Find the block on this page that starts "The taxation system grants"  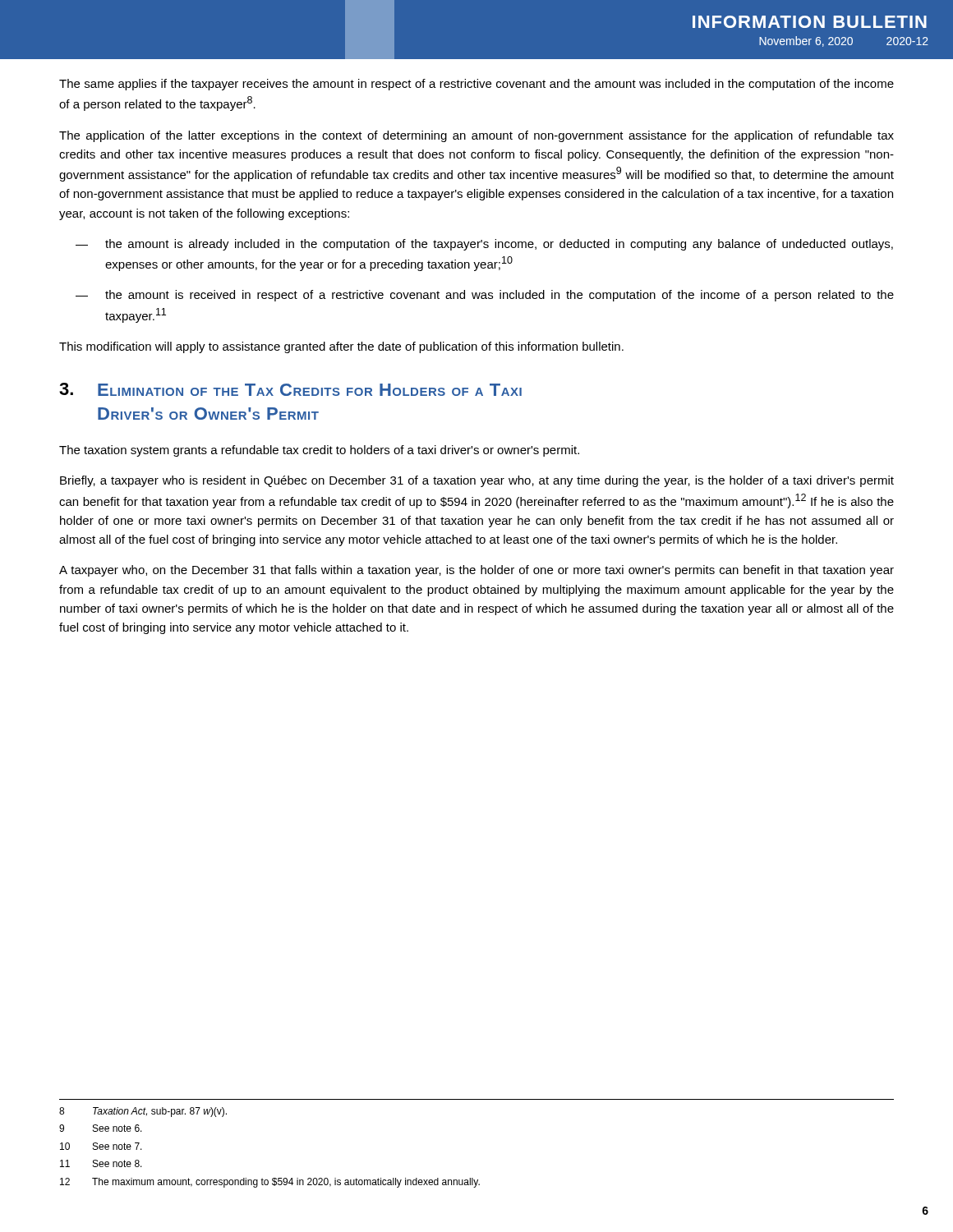[x=320, y=450]
